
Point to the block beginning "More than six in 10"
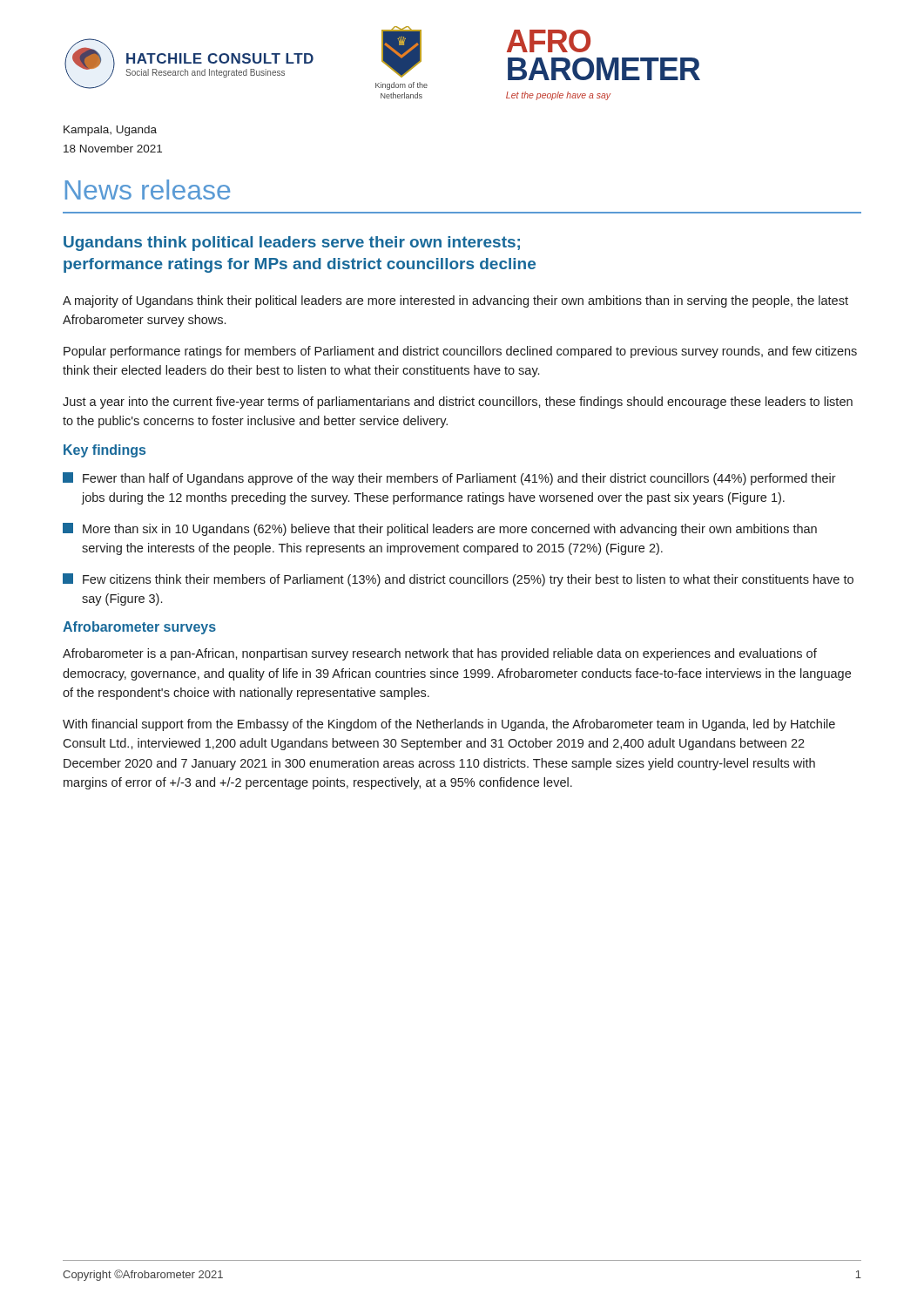point(462,539)
